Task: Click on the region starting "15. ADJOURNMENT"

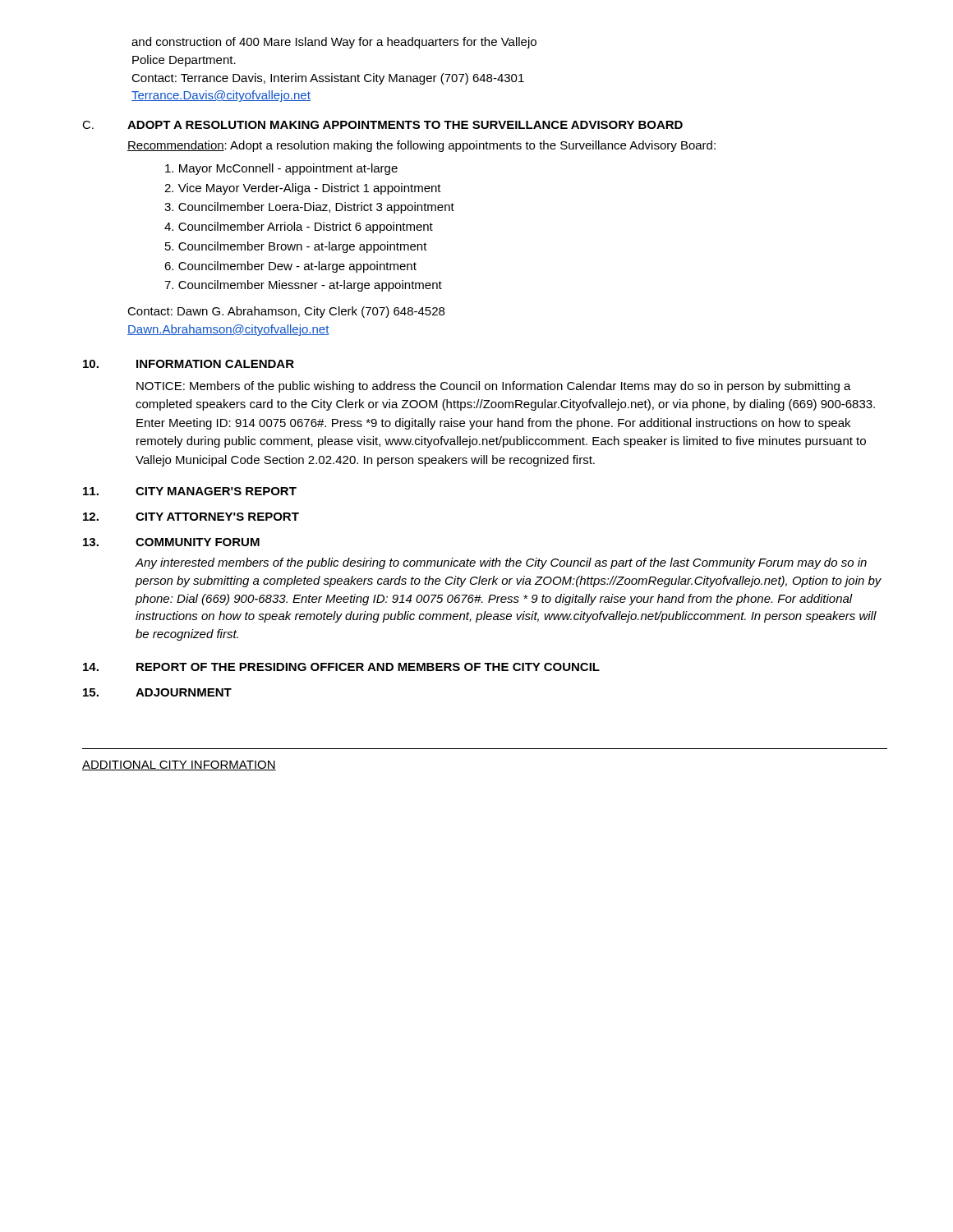Action: 157,692
